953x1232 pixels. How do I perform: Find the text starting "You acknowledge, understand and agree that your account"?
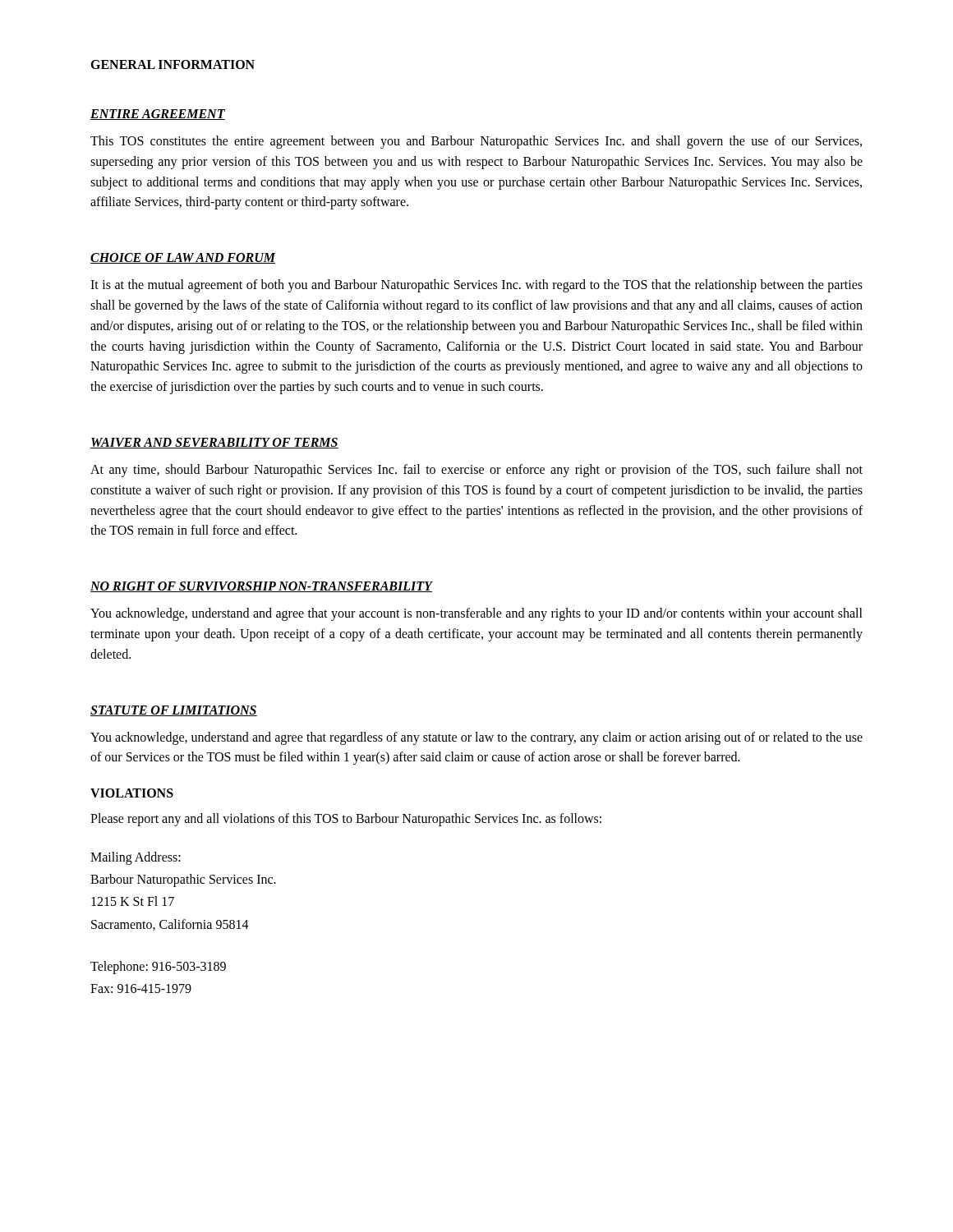[476, 634]
